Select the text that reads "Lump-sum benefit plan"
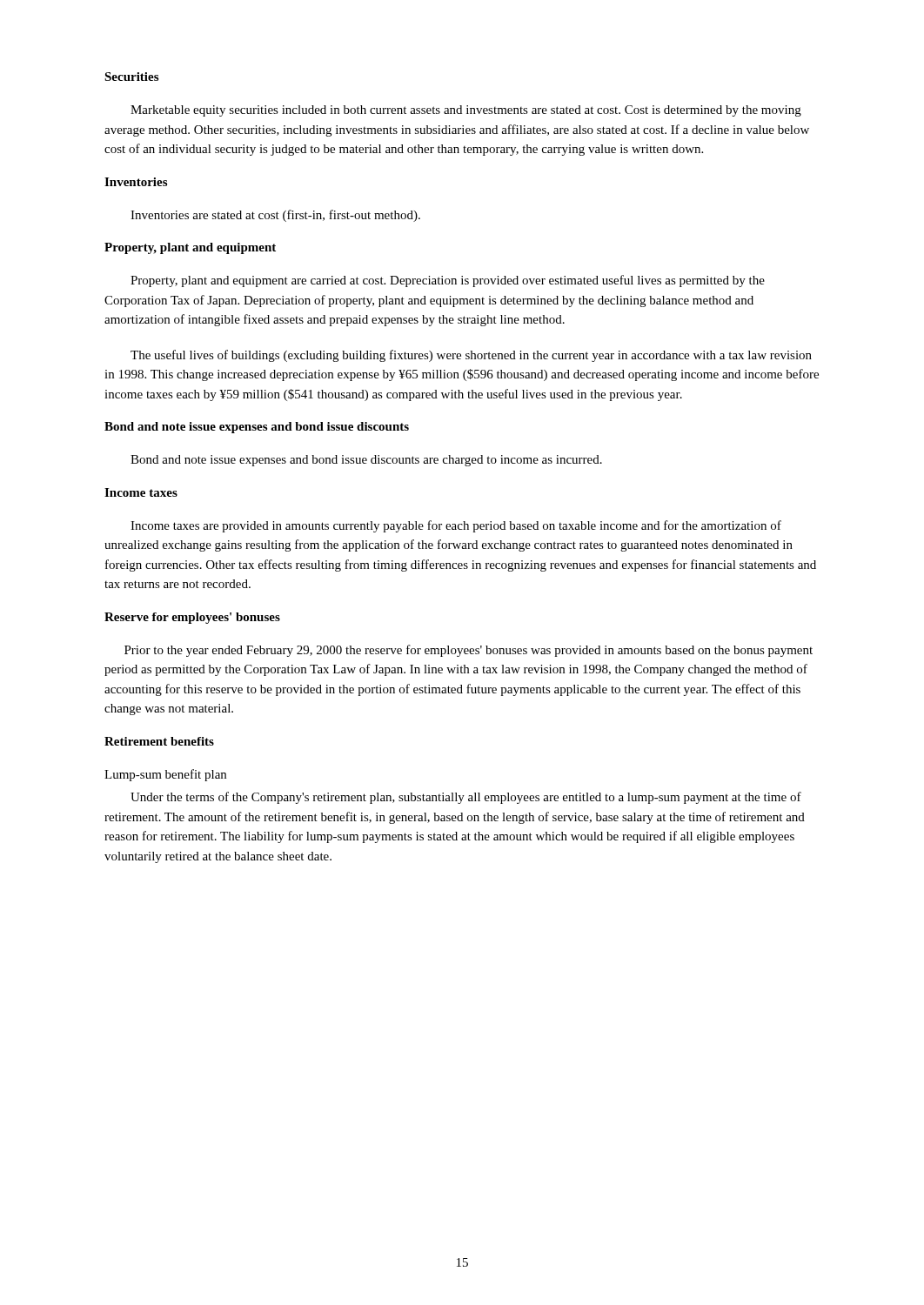The image size is (924, 1305). (x=165, y=775)
